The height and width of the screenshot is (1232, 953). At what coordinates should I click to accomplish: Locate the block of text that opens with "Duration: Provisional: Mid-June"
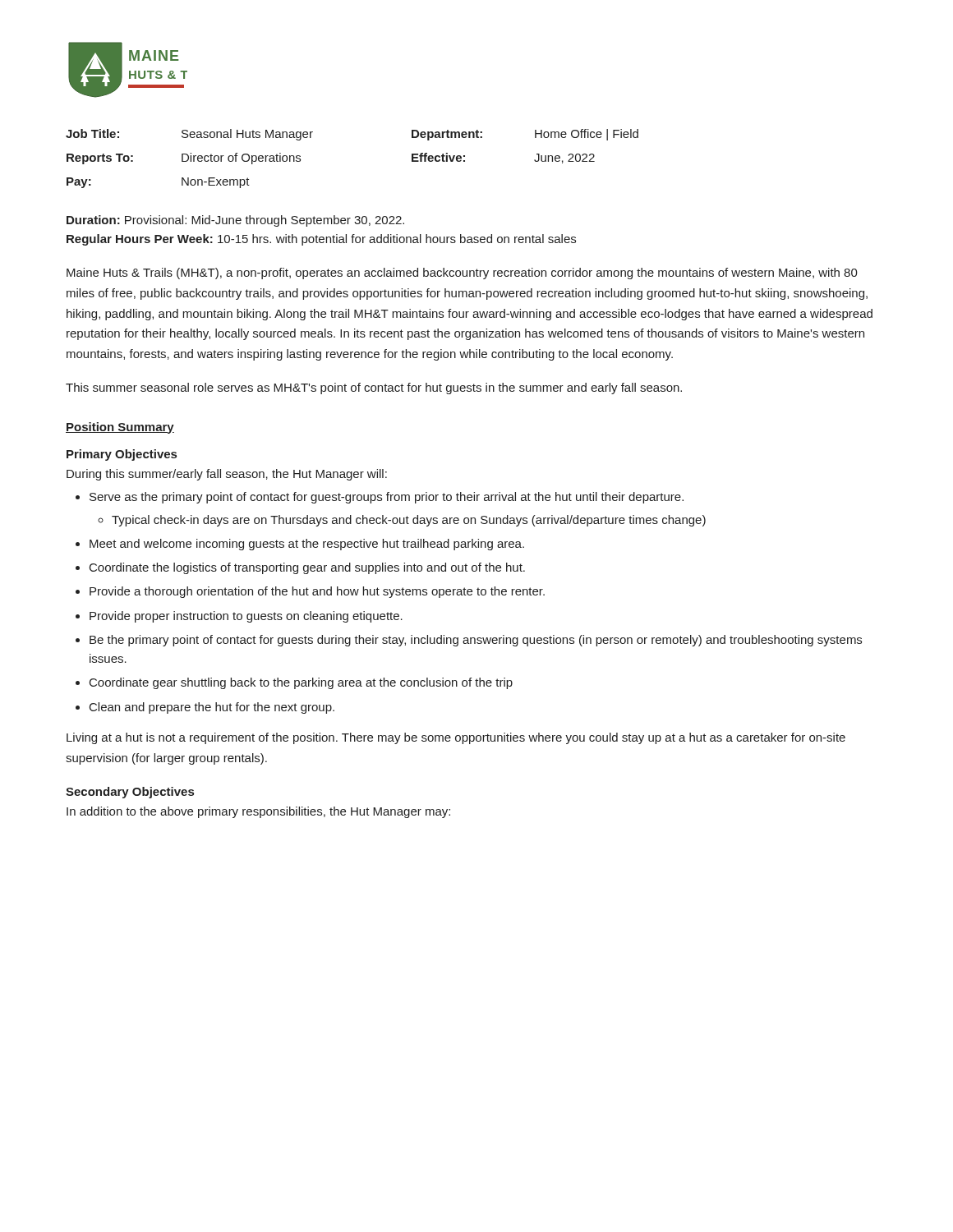coord(321,229)
